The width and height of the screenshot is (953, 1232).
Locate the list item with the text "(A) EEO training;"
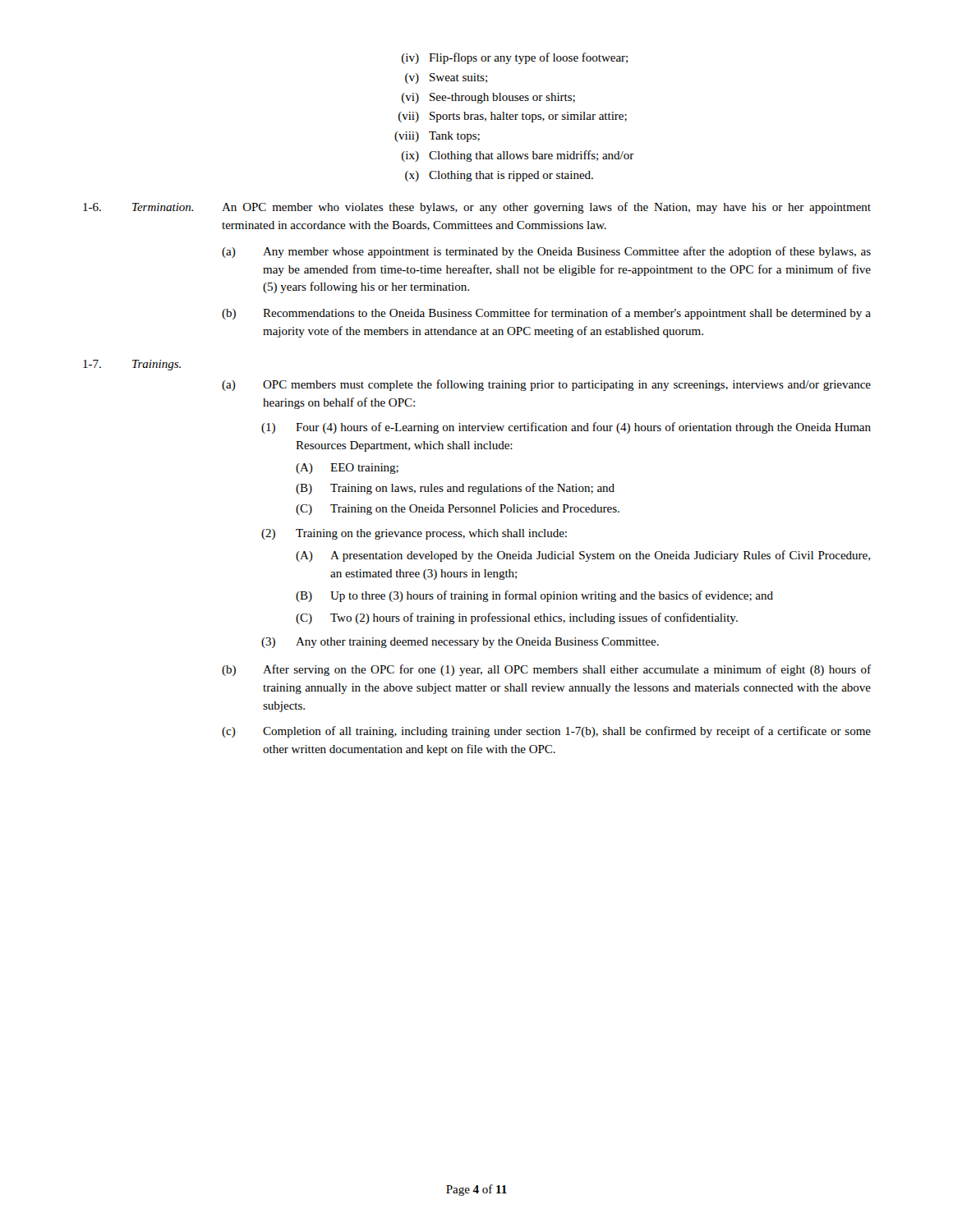tap(347, 469)
